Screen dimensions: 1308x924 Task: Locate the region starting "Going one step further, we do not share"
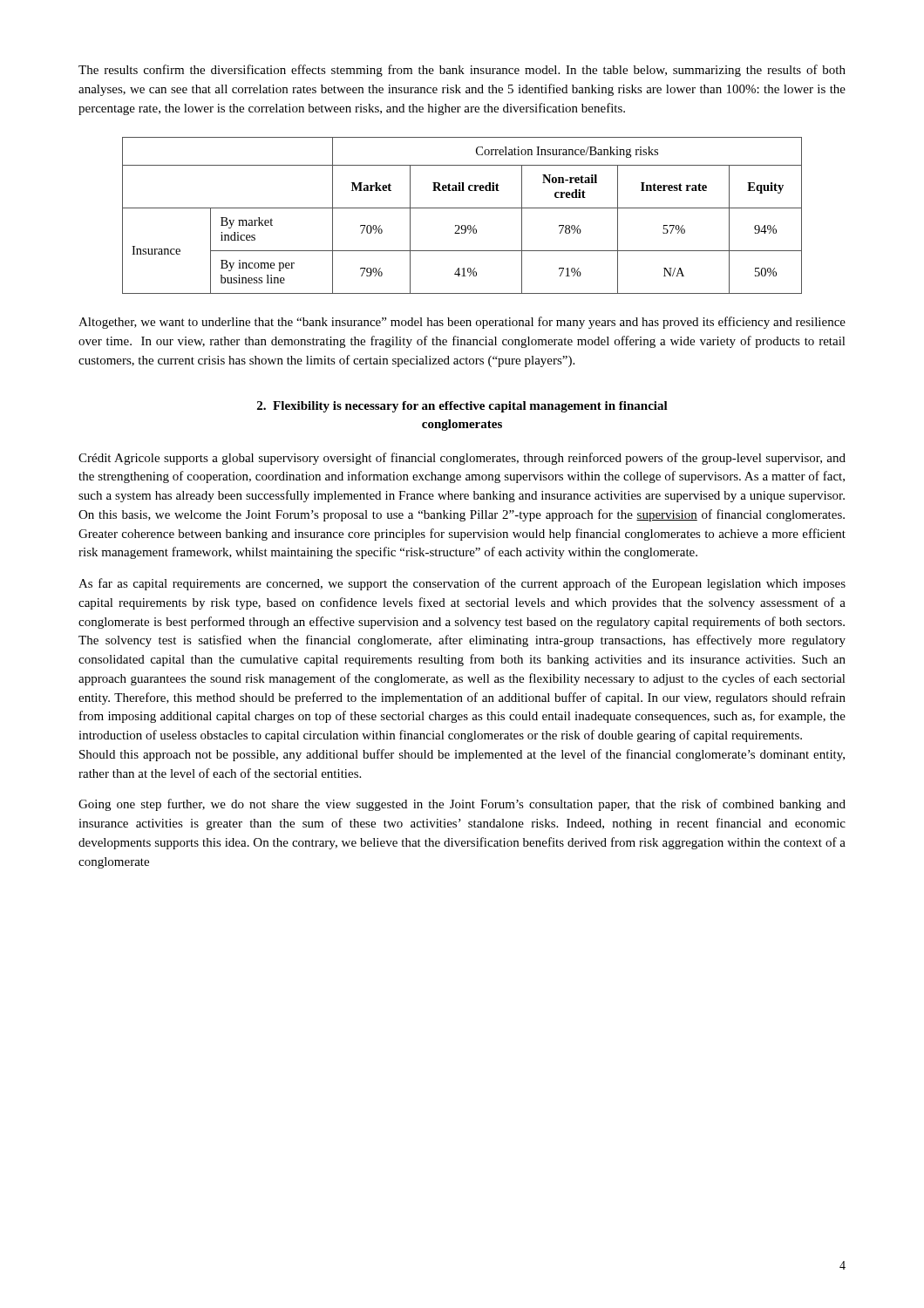pos(462,833)
